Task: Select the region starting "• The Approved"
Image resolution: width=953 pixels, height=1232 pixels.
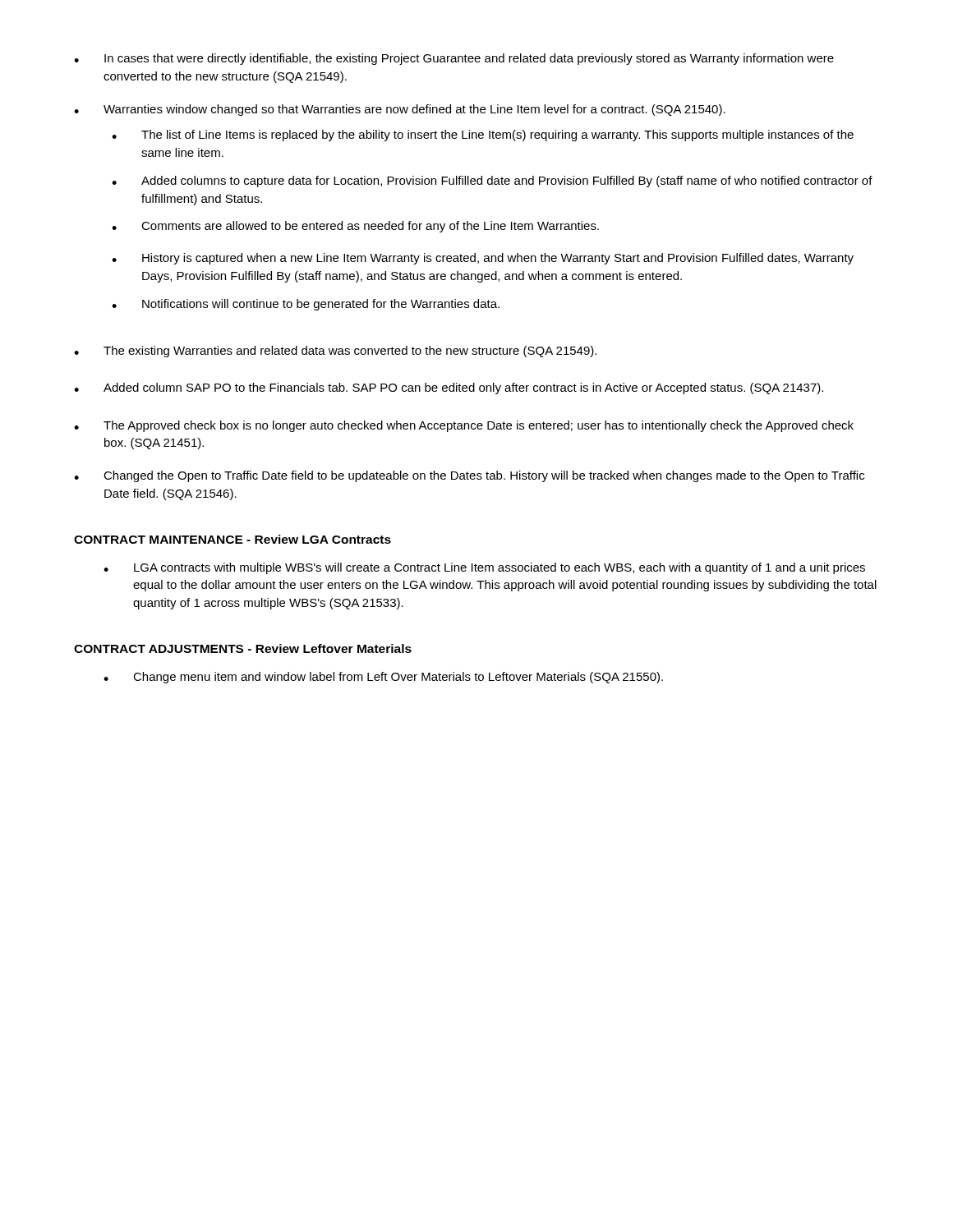Action: [476, 434]
